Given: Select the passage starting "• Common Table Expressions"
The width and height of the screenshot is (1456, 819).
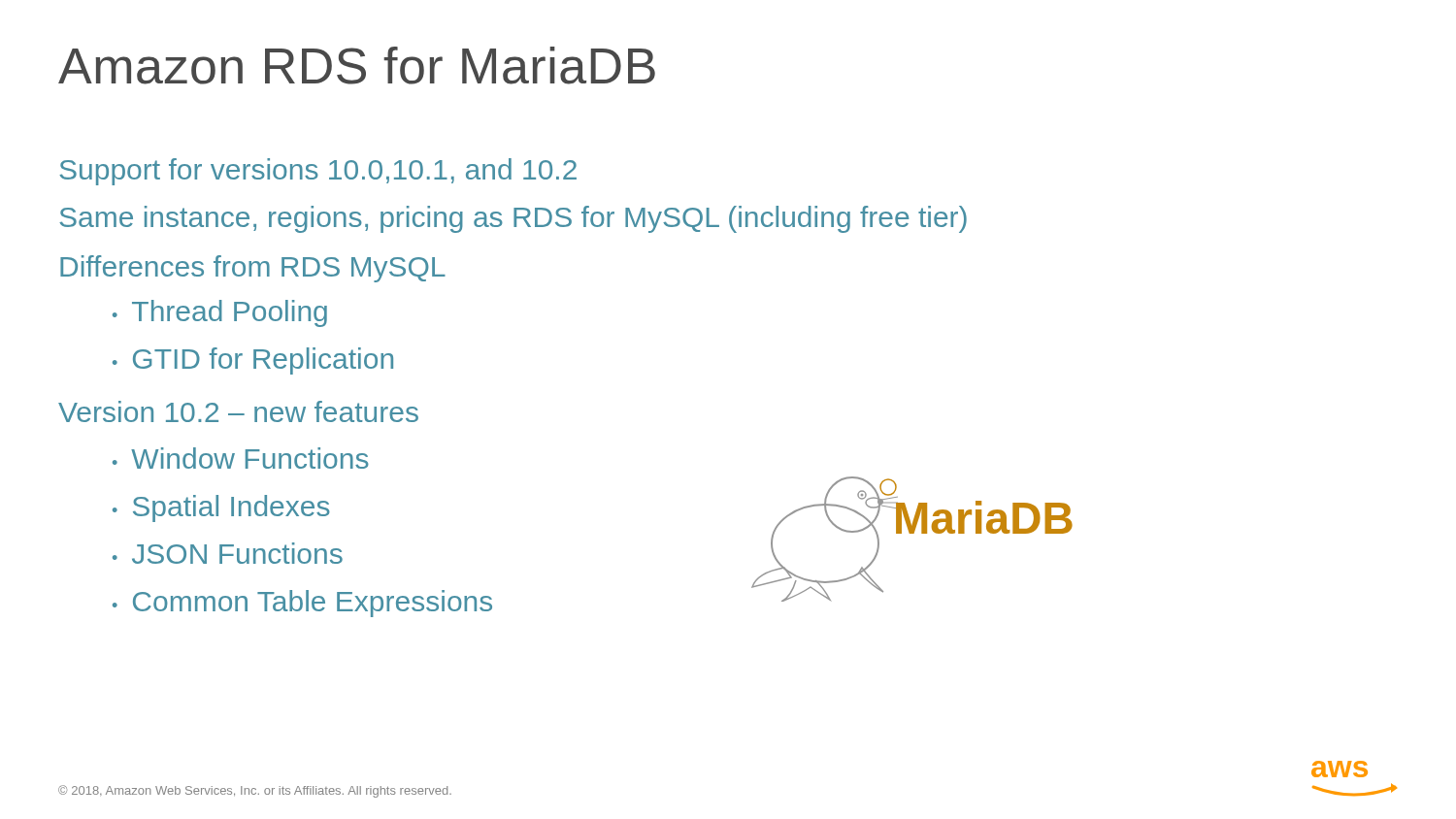Looking at the screenshot, I should [302, 602].
